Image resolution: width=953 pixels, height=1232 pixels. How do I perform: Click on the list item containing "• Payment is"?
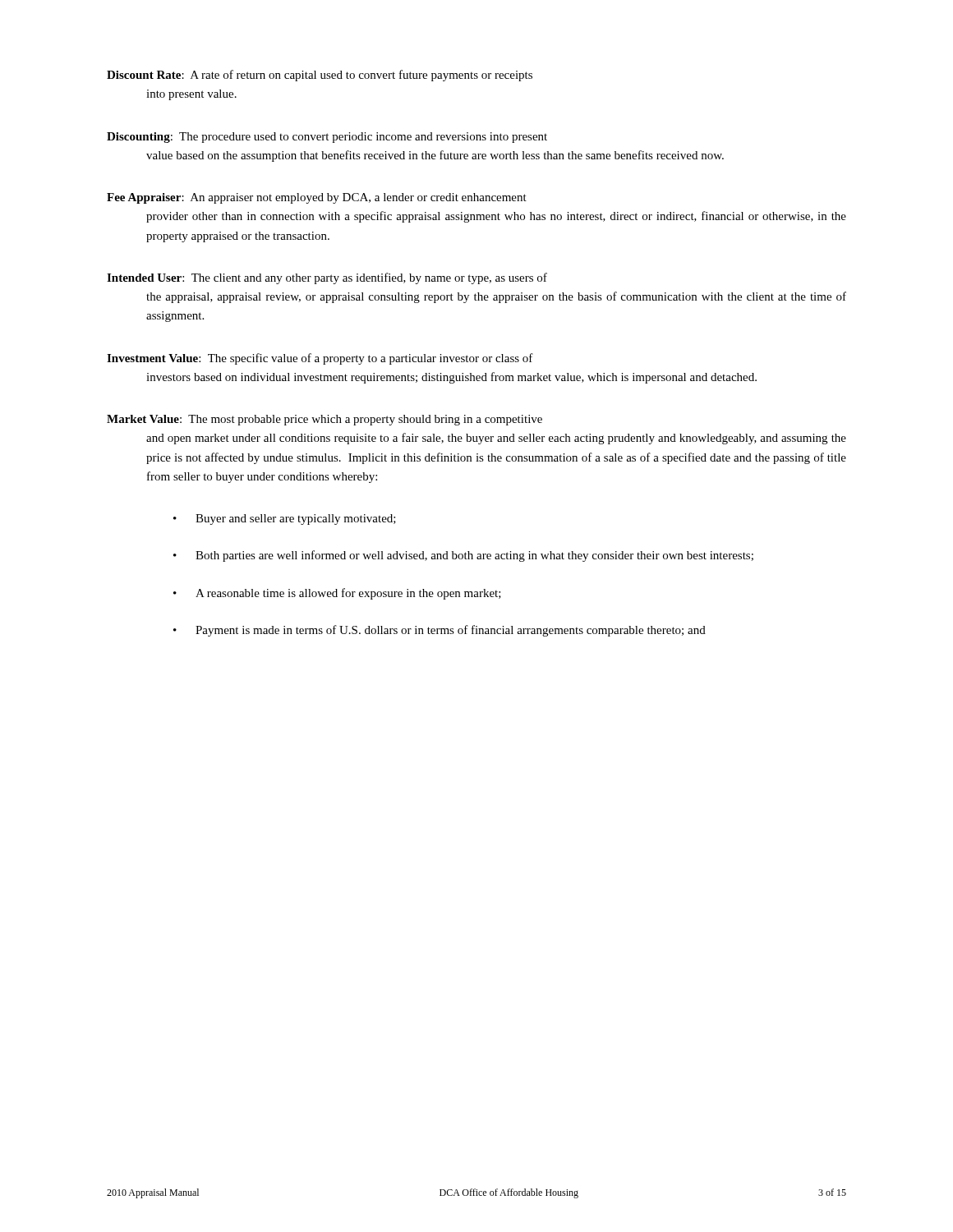point(509,630)
